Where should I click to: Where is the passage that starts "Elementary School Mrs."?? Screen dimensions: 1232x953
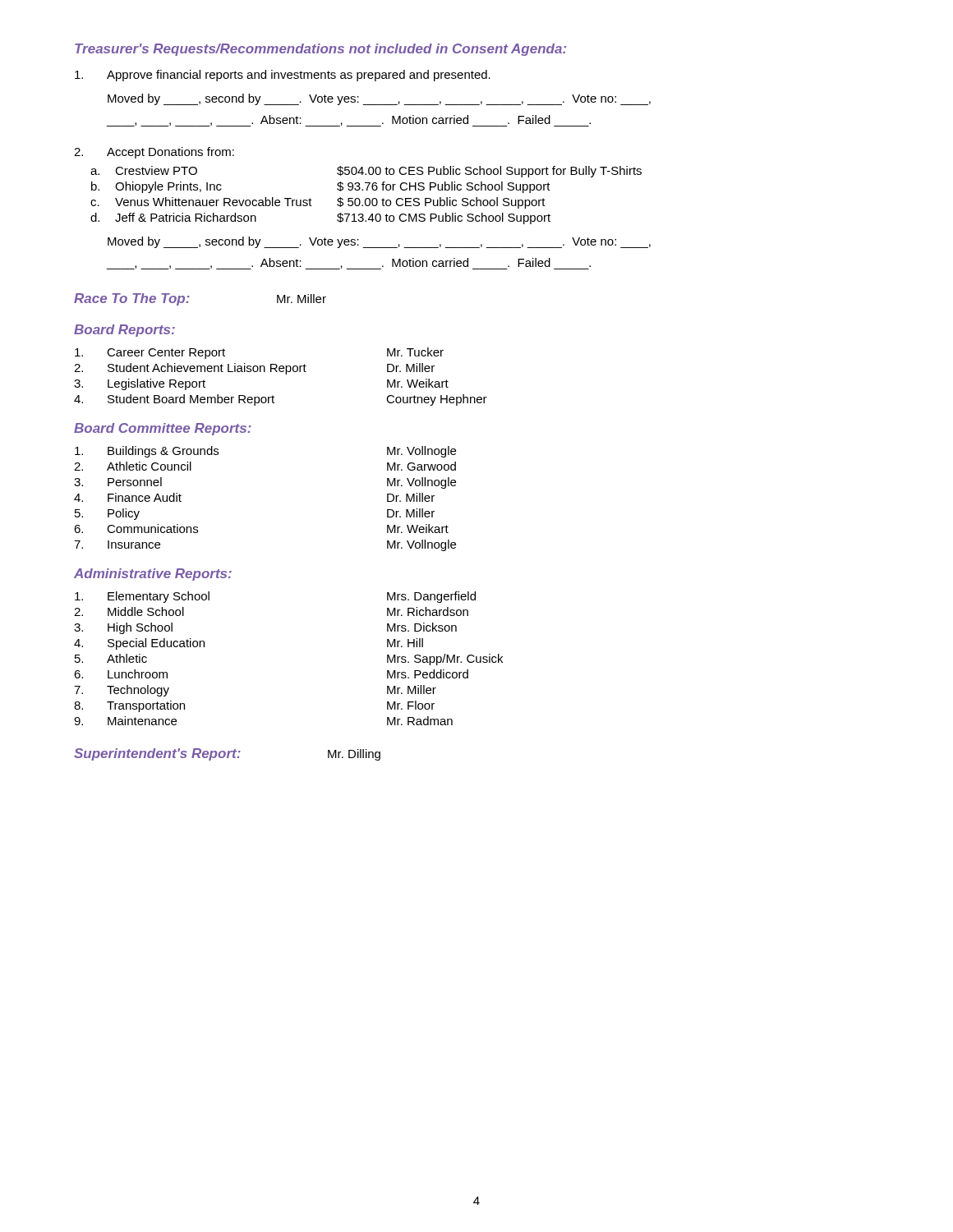click(476, 596)
